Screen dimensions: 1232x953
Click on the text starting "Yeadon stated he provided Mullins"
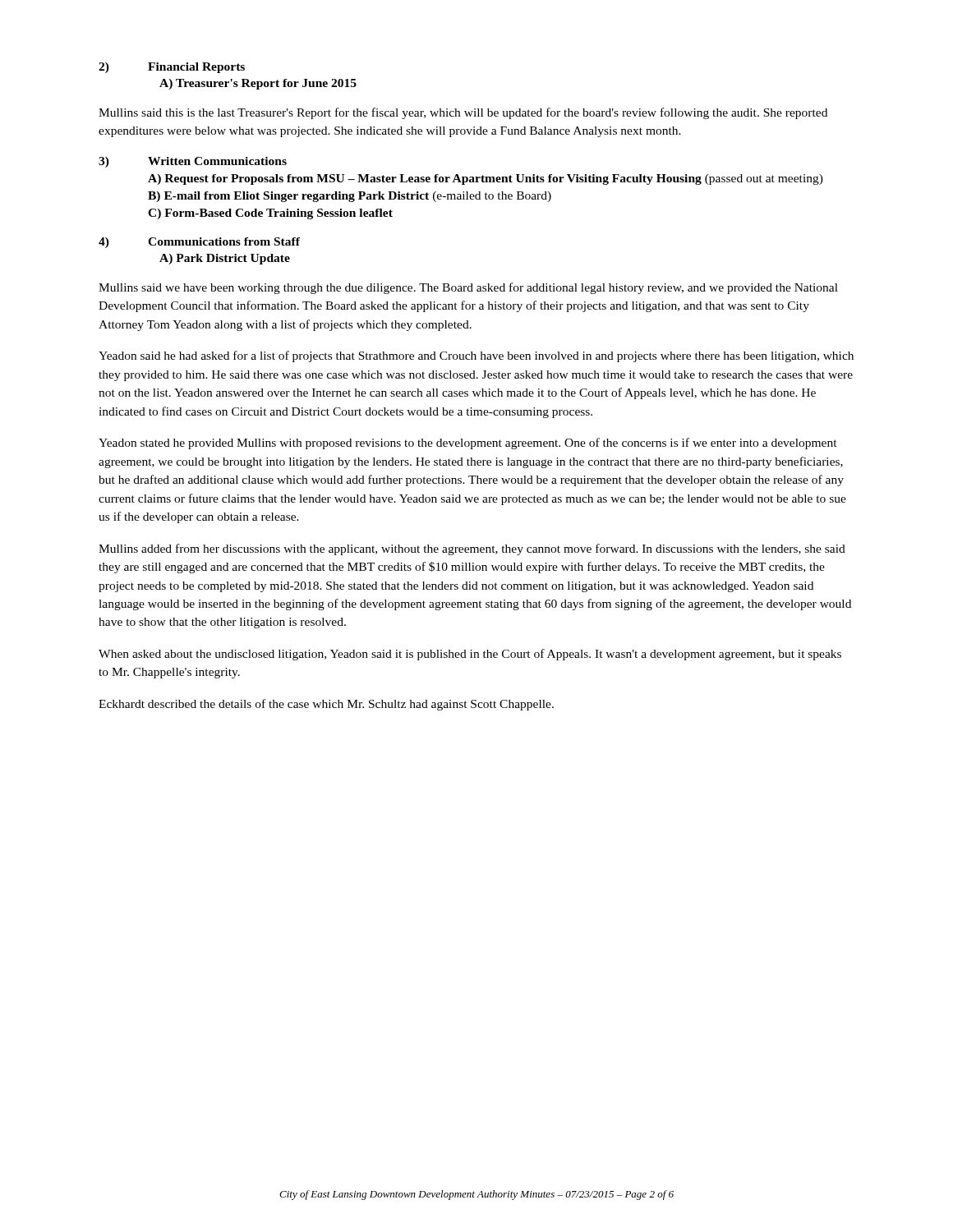click(472, 479)
